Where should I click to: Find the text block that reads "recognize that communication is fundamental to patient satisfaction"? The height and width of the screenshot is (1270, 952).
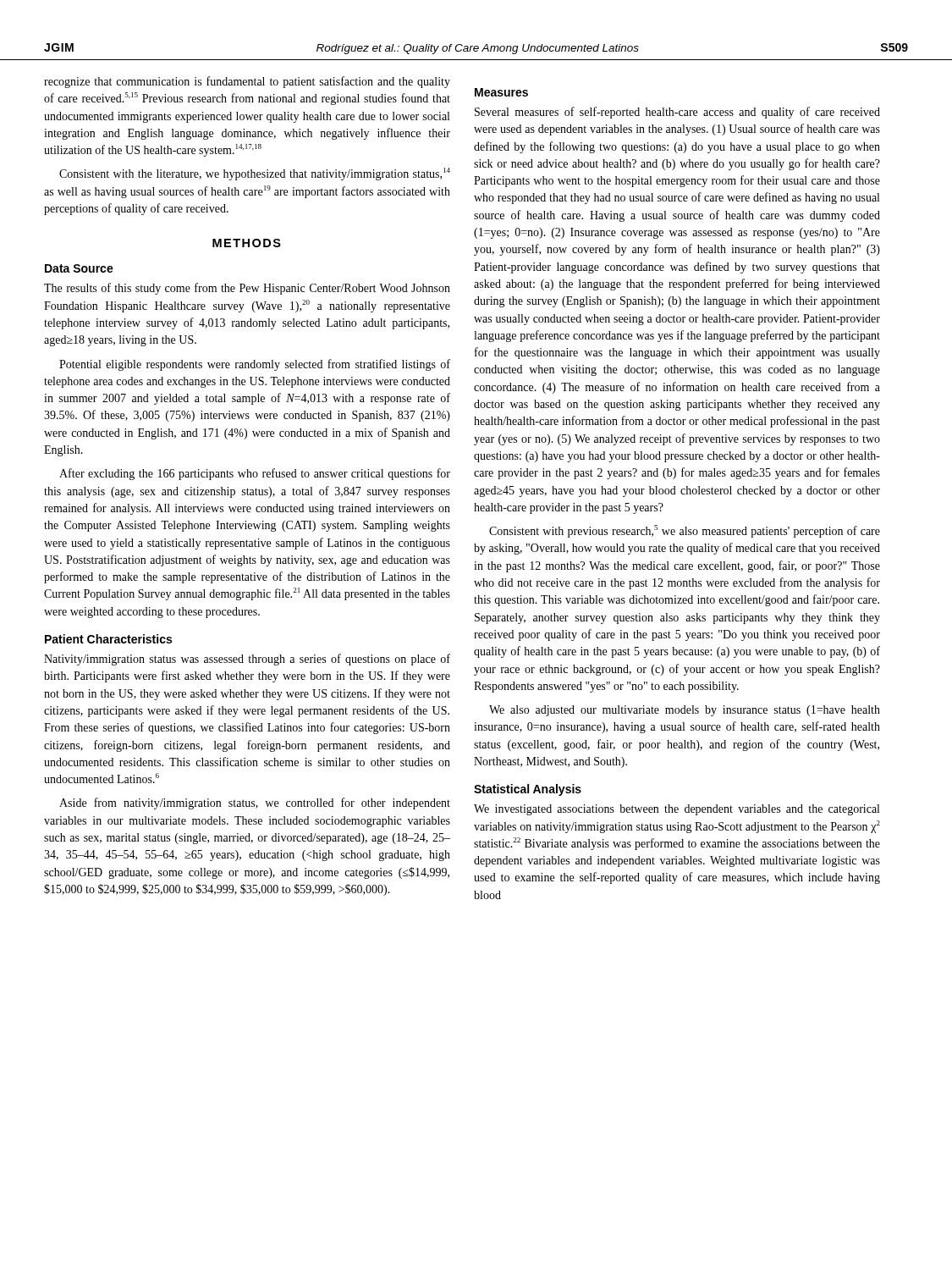pos(247,146)
